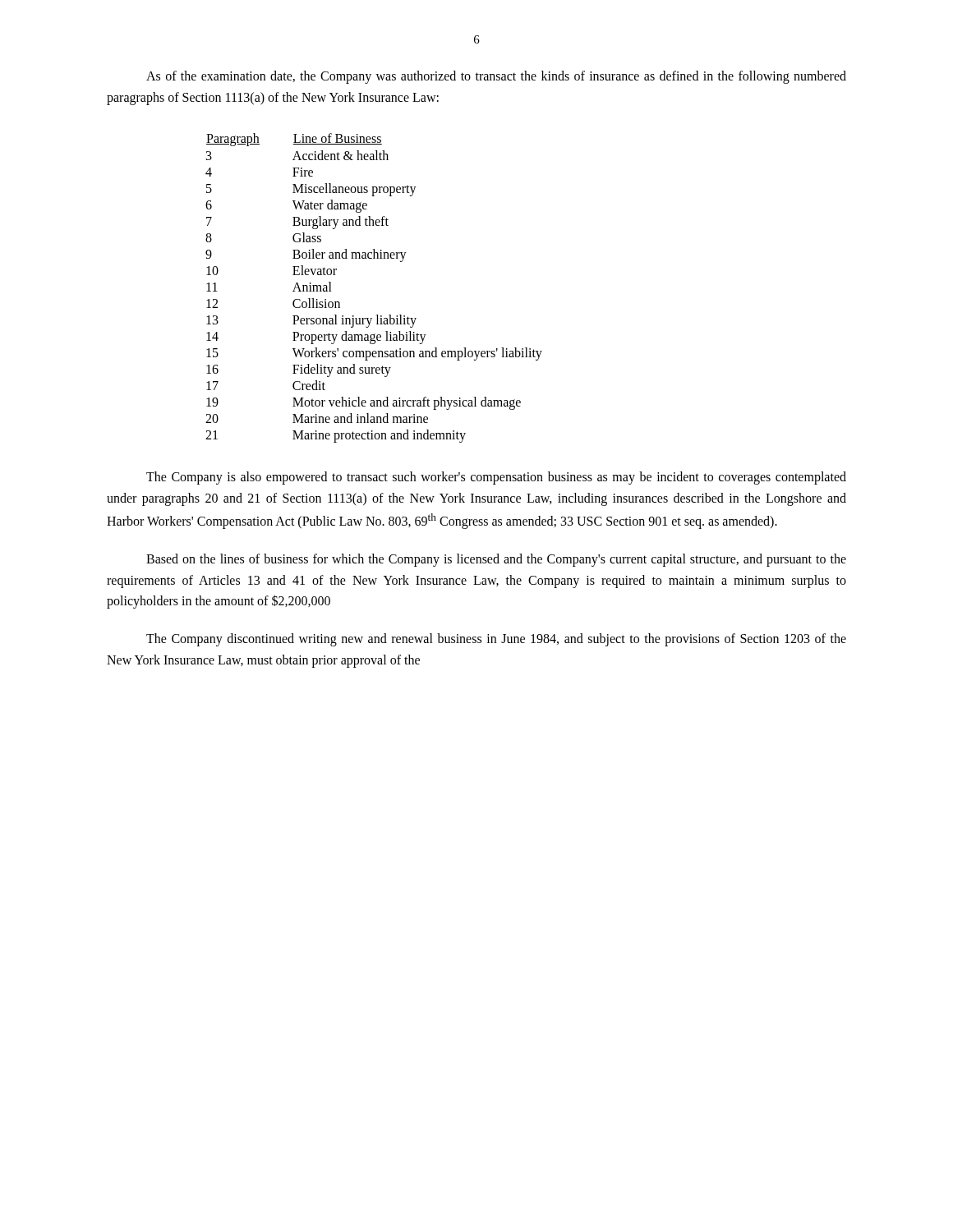Find the element starting "The Company discontinued writing new and"

click(x=476, y=649)
